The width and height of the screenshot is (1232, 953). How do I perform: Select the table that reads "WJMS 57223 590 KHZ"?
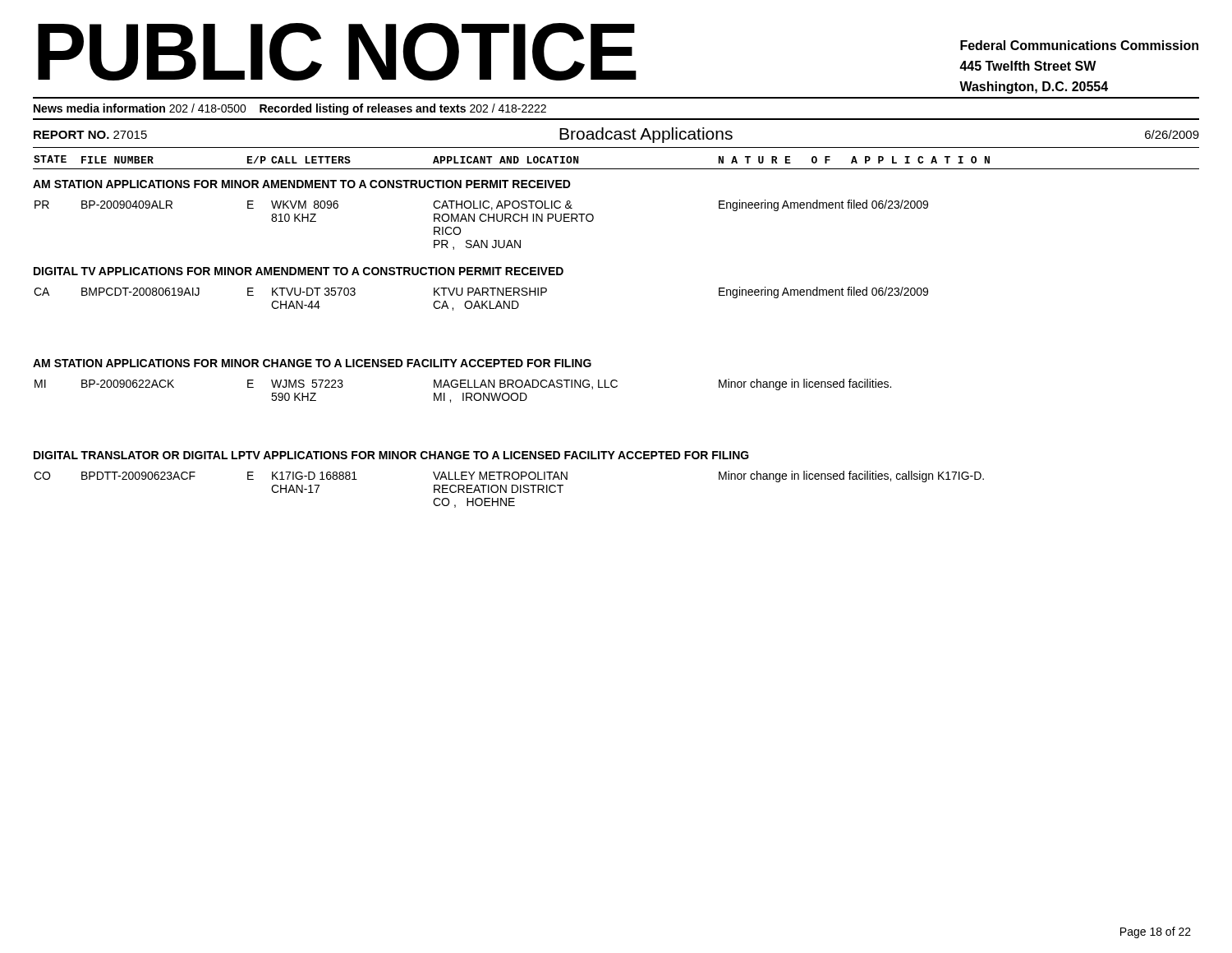(616, 391)
